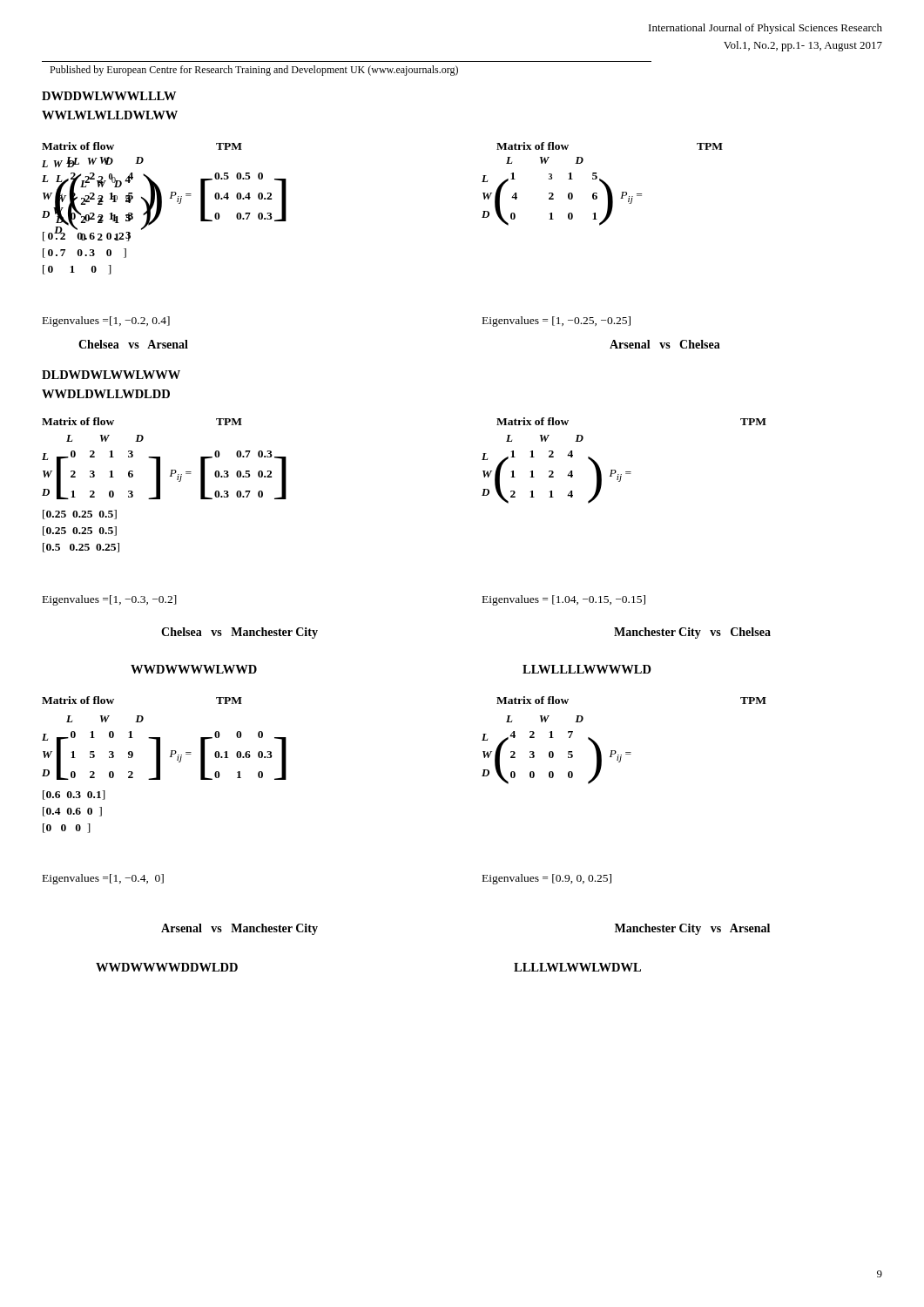Find the text that says "DLDWDWLWWLWWW WWDLDWLLWDLDD"
The image size is (924, 1307).
click(111, 384)
